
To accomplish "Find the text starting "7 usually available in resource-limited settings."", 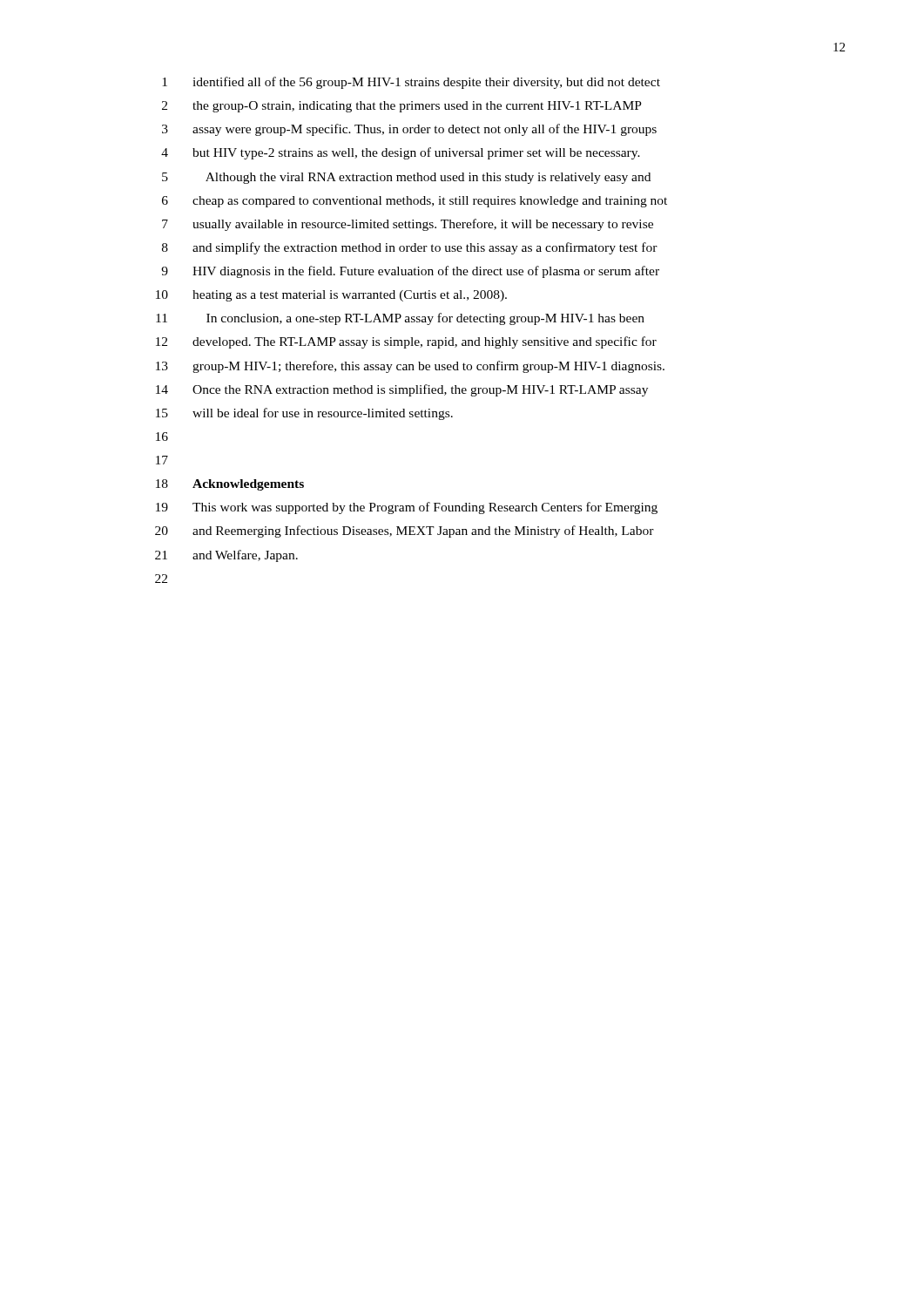I will (490, 223).
